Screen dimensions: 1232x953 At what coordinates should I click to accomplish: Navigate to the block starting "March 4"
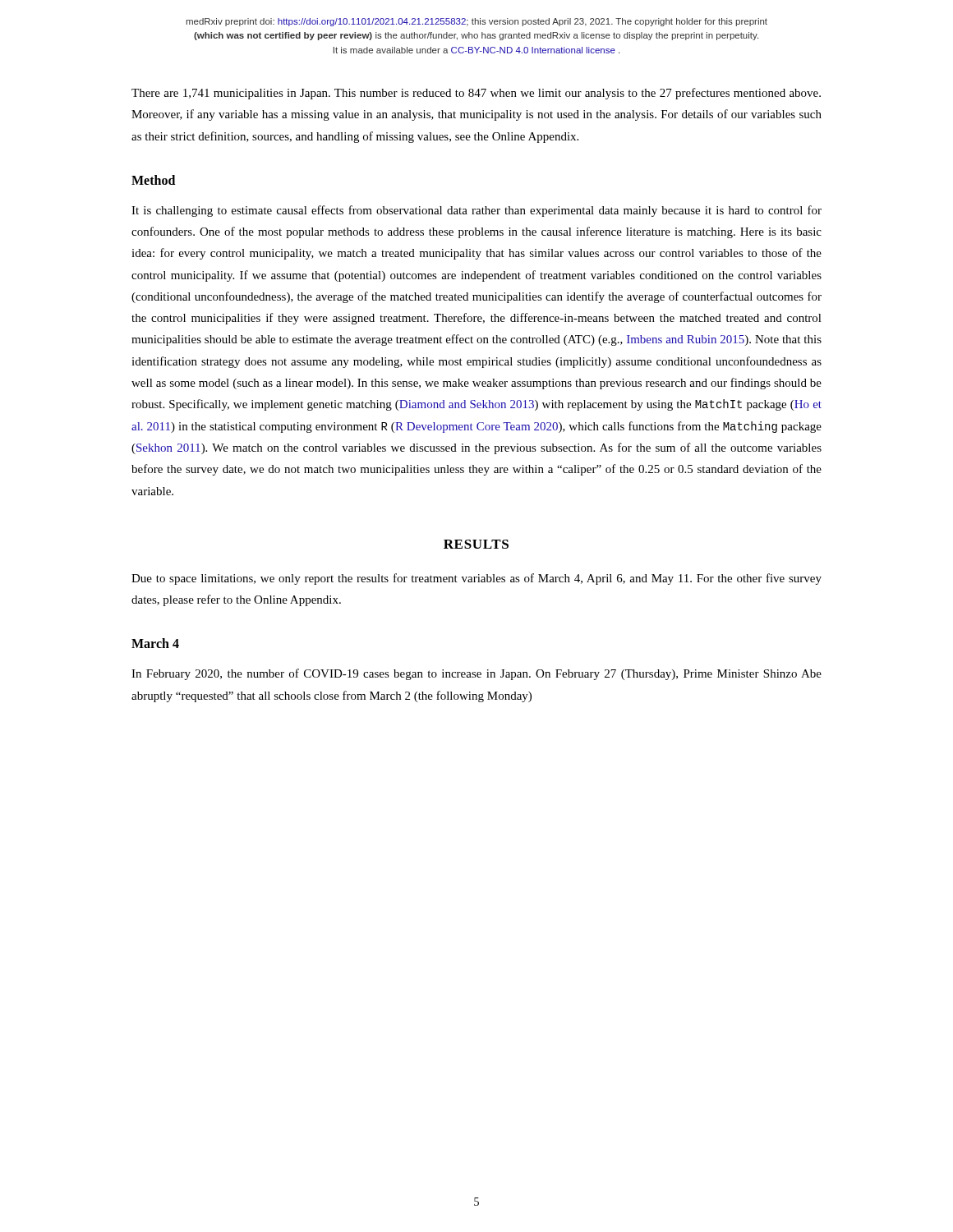pyautogui.click(x=155, y=644)
